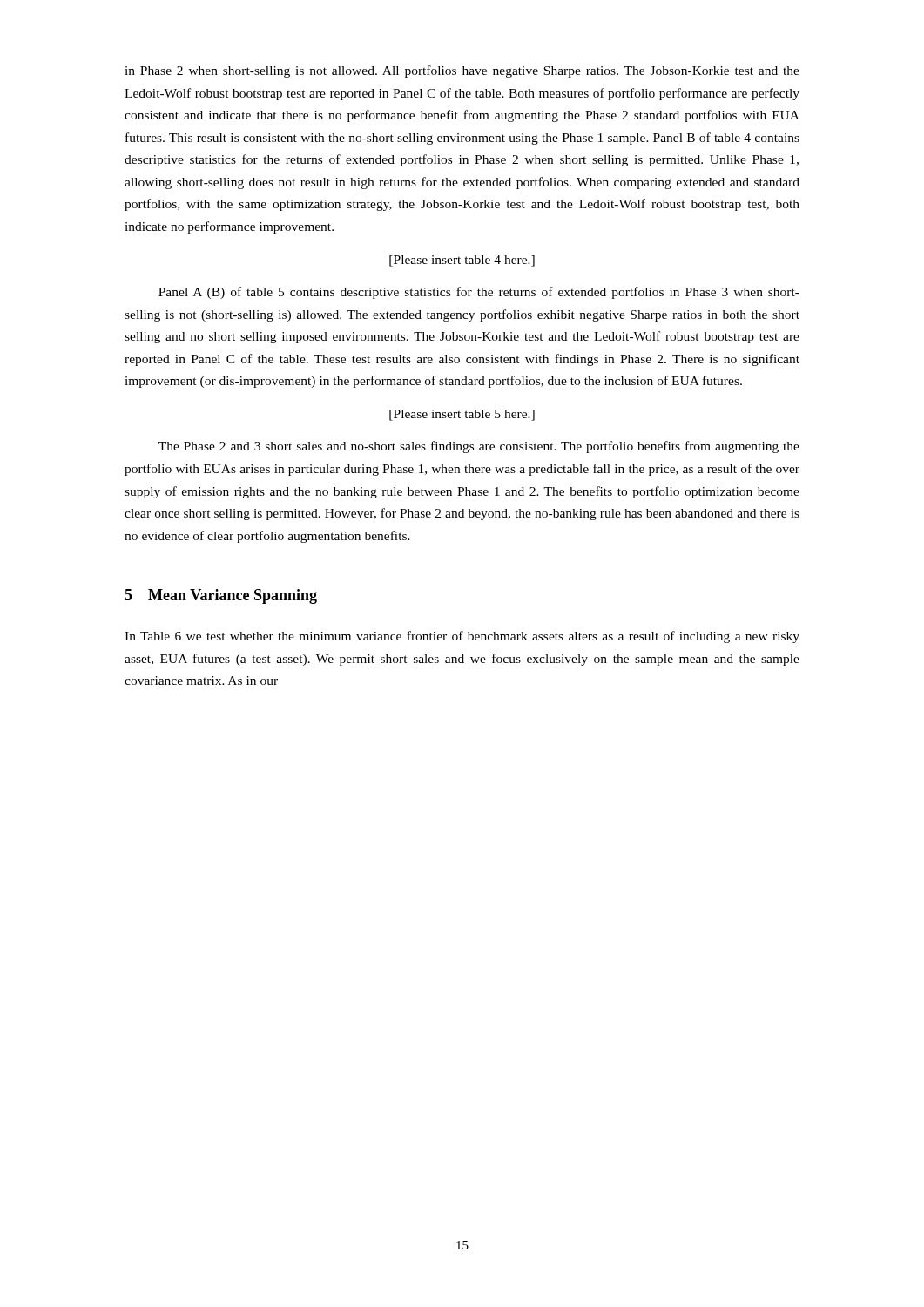Screen dimensions: 1307x924
Task: Select the element starting "The Phase 2 and 3"
Action: coord(462,491)
